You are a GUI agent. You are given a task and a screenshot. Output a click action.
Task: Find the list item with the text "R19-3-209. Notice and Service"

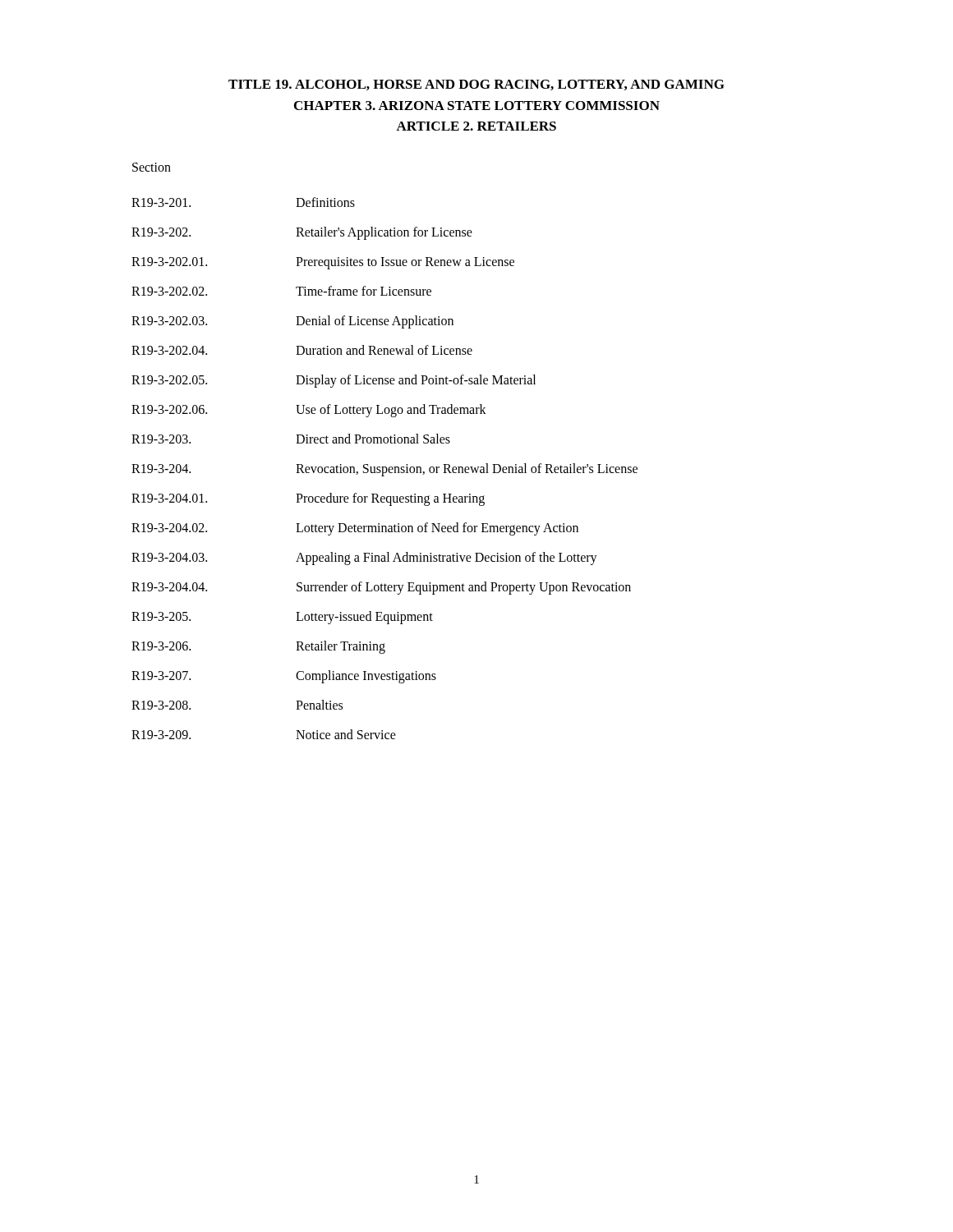coord(163,734)
